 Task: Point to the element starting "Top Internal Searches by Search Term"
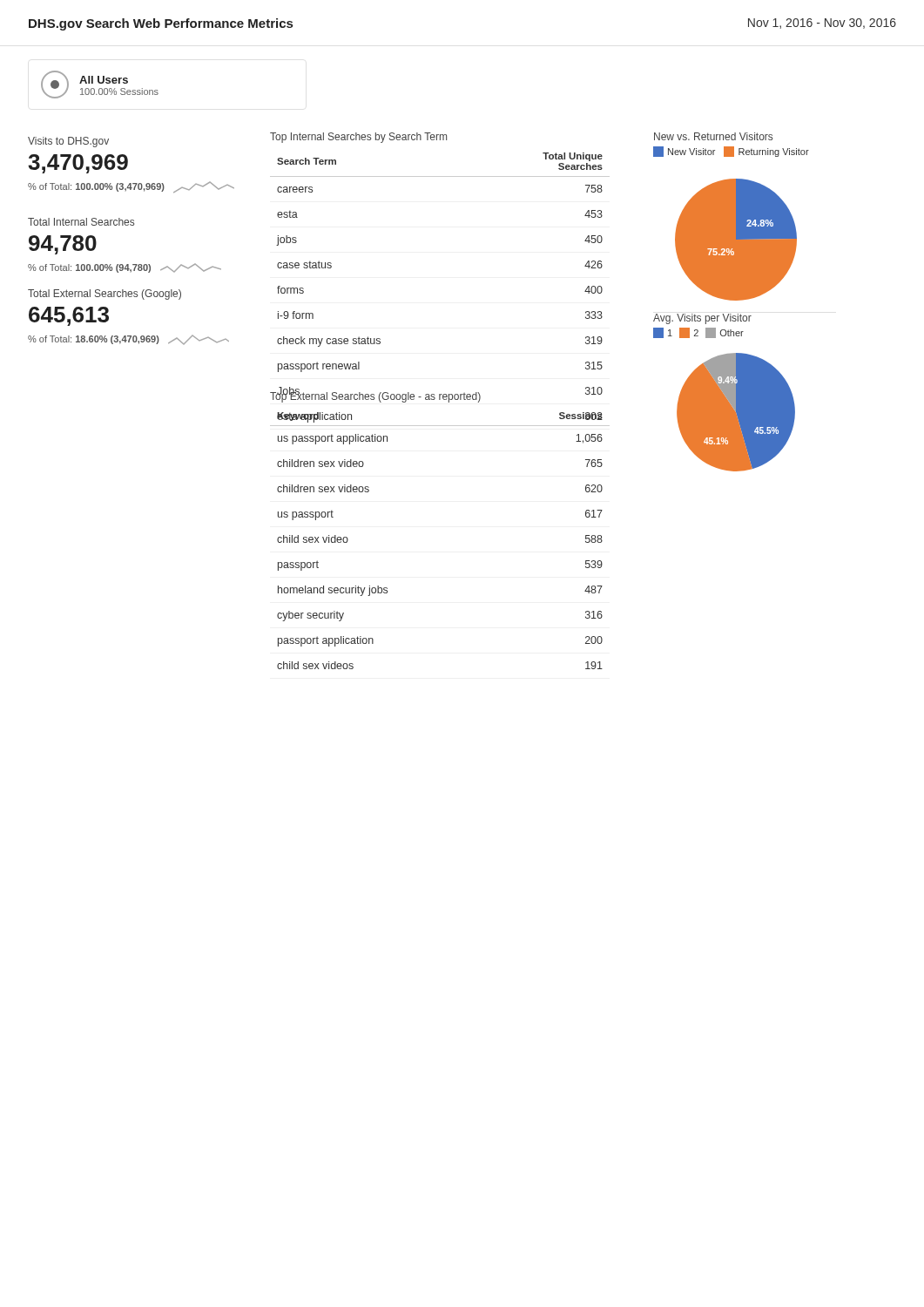(359, 137)
